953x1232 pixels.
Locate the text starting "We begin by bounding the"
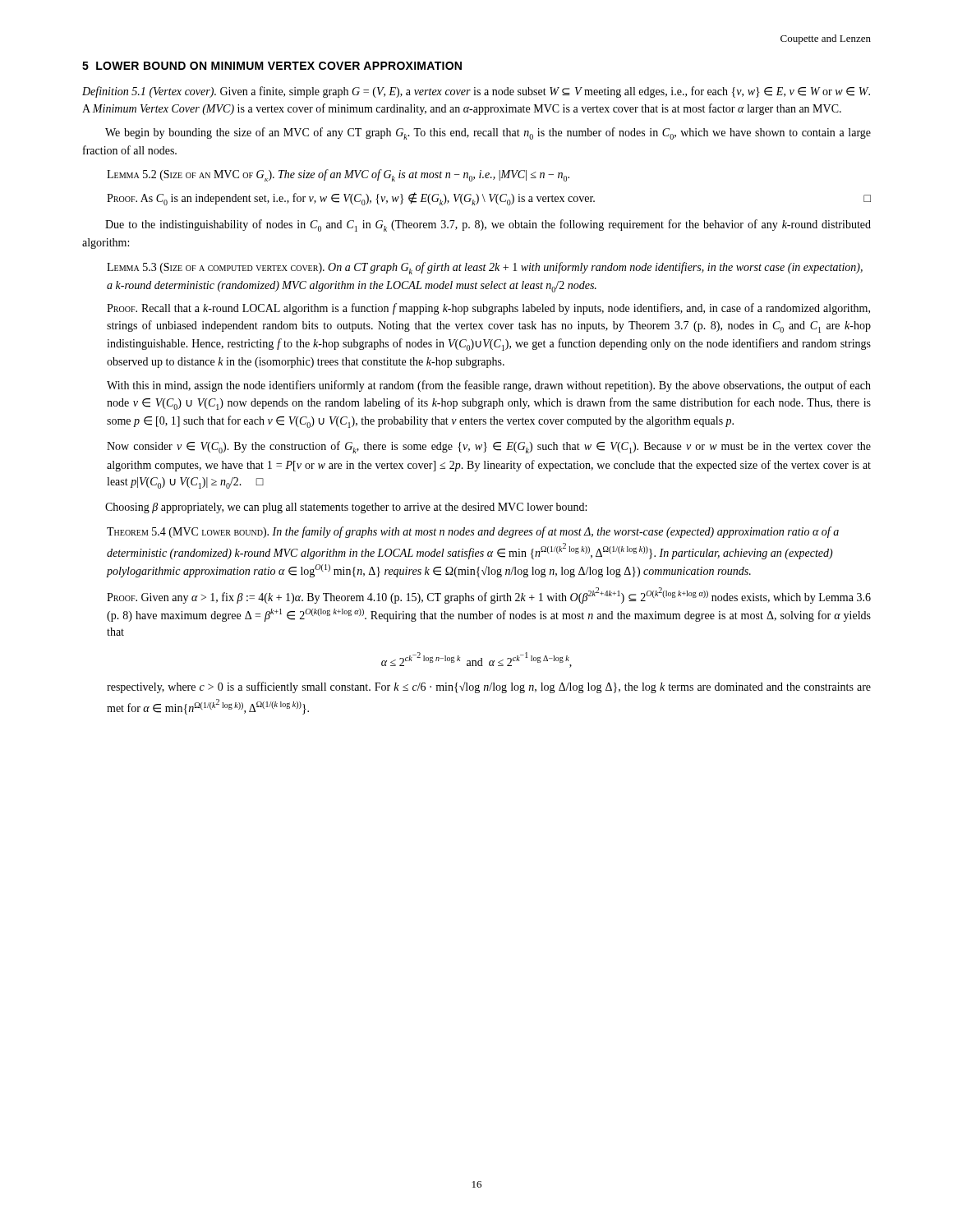pyautogui.click(x=476, y=142)
